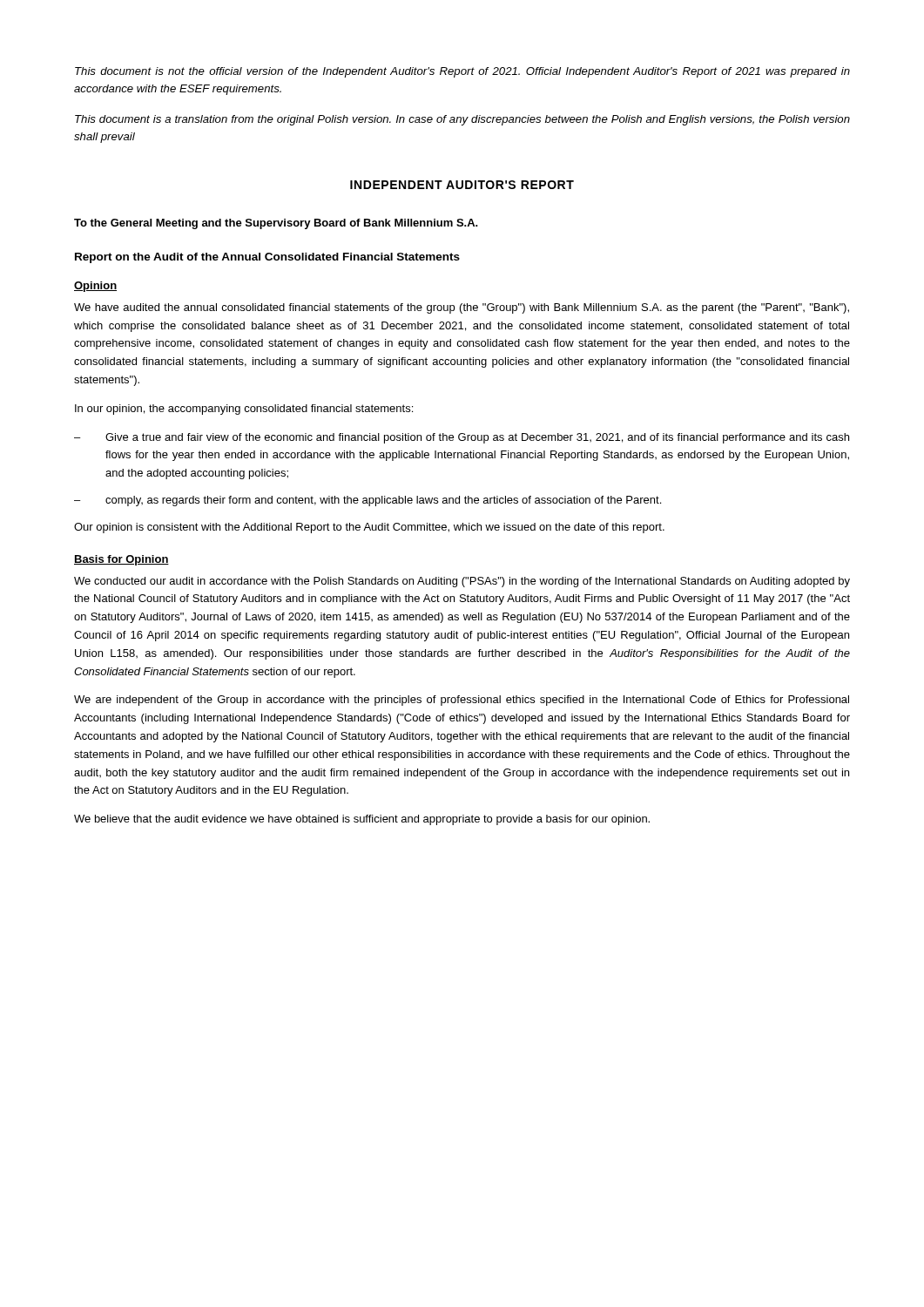Navigate to the element starting "Report on the Audit of the Annual Consolidated"
Image resolution: width=924 pixels, height=1307 pixels.
point(267,256)
